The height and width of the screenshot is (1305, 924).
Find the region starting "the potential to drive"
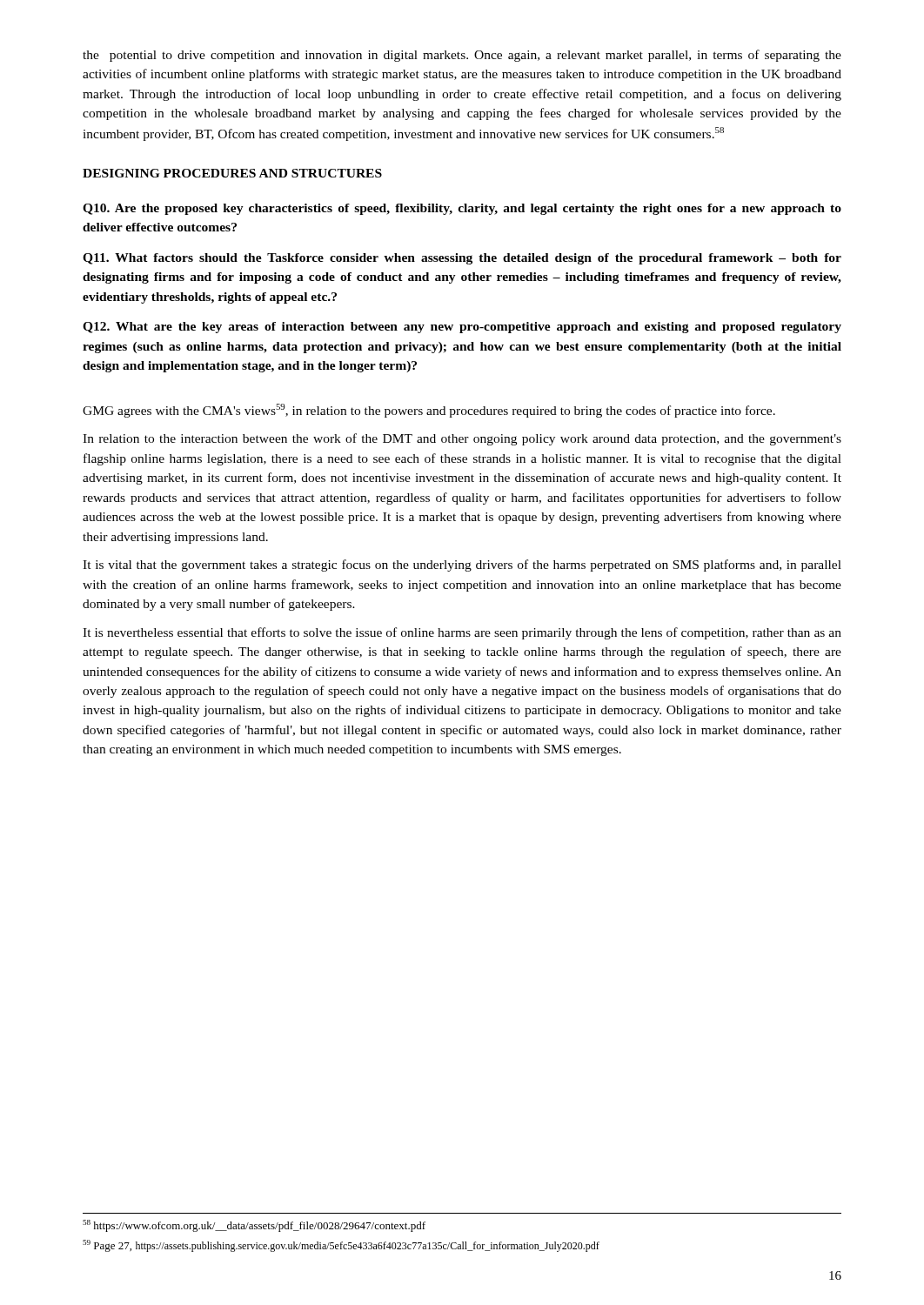coord(462,95)
